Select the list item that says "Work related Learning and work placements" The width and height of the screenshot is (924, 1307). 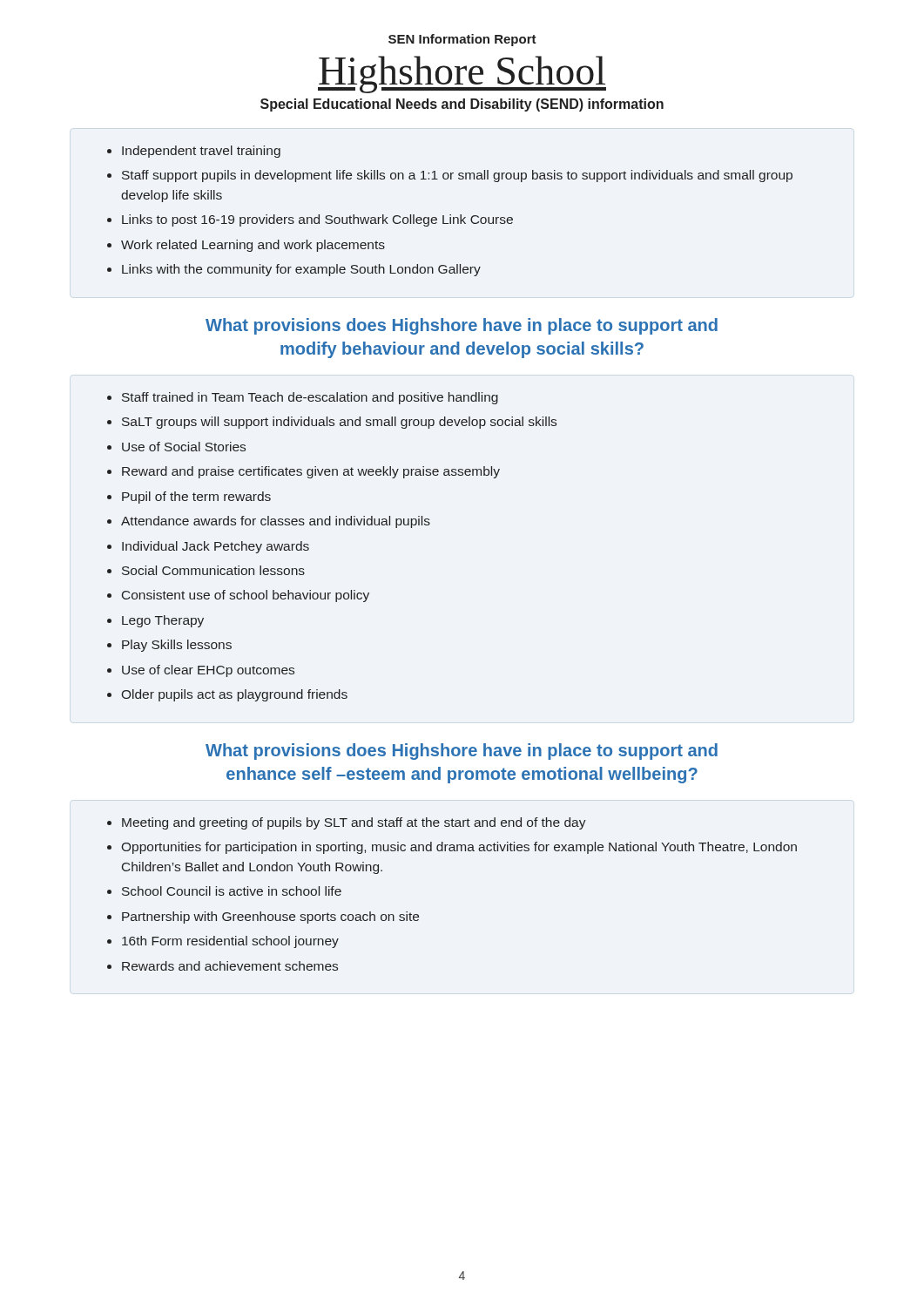[x=253, y=244]
